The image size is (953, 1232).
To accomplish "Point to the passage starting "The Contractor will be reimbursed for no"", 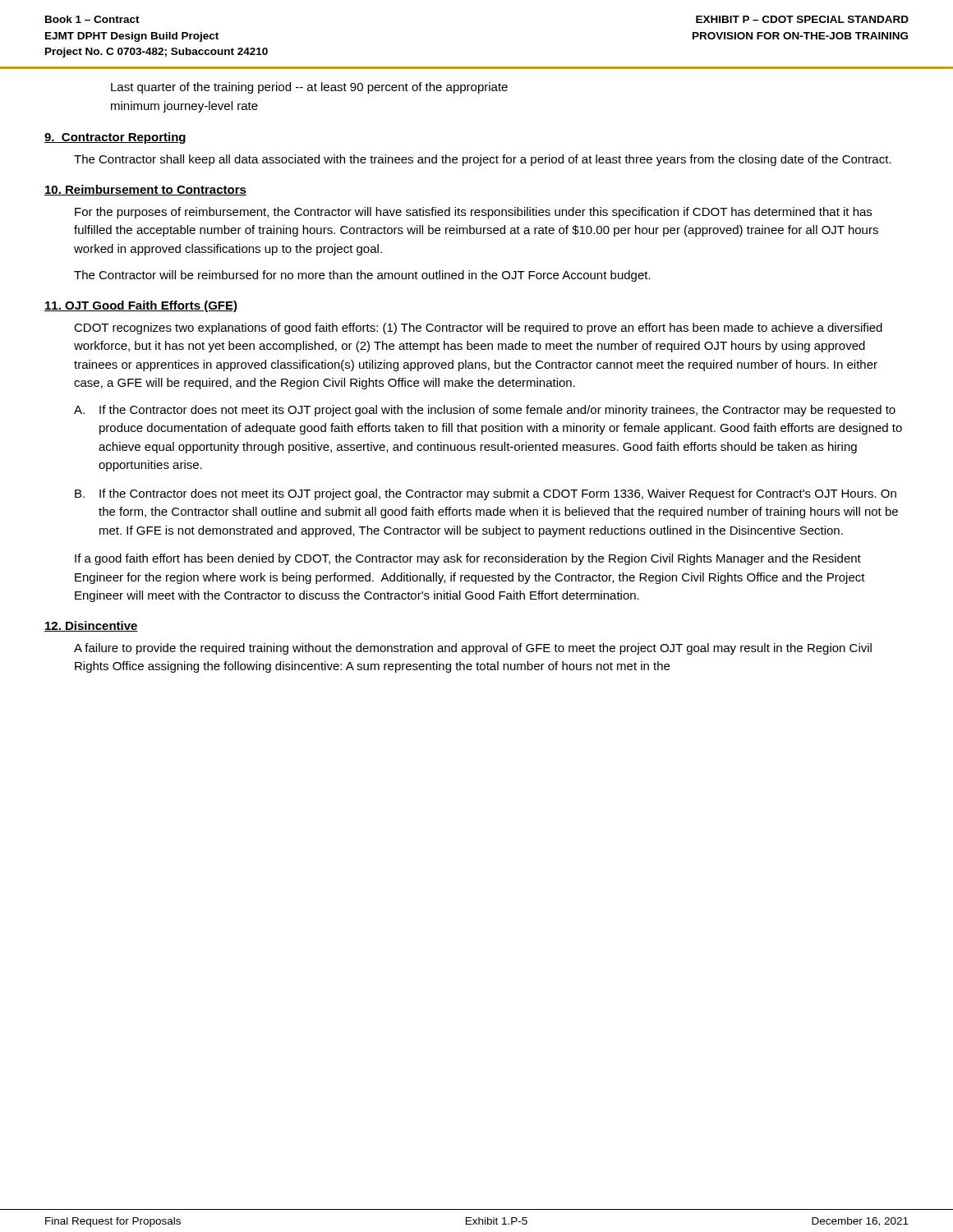I will click(363, 275).
